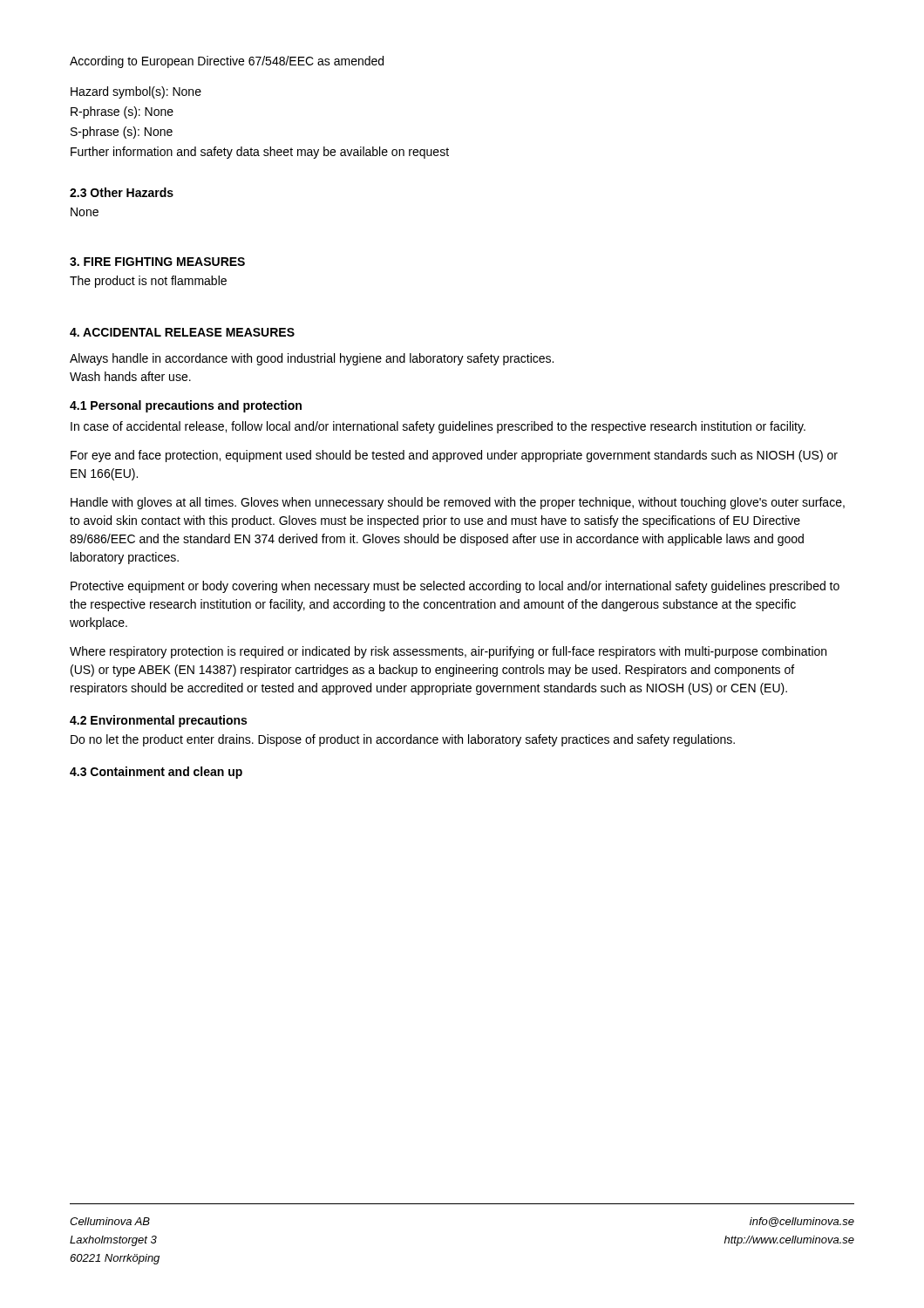The height and width of the screenshot is (1308, 924).
Task: Navigate to the text block starting "4.3 Containment and clean up"
Action: point(156,772)
